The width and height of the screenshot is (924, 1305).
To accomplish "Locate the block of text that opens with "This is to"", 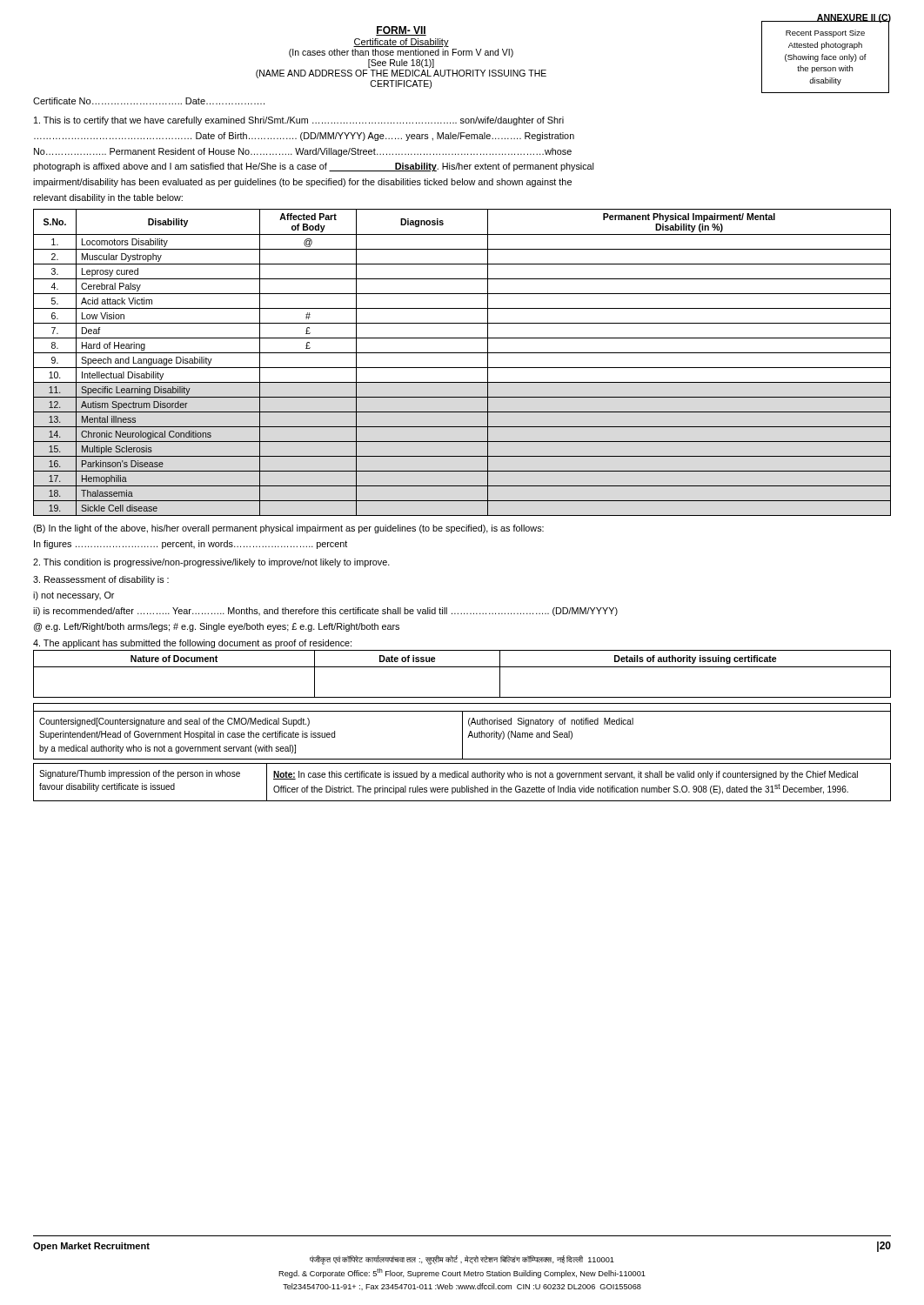I will click(x=314, y=159).
